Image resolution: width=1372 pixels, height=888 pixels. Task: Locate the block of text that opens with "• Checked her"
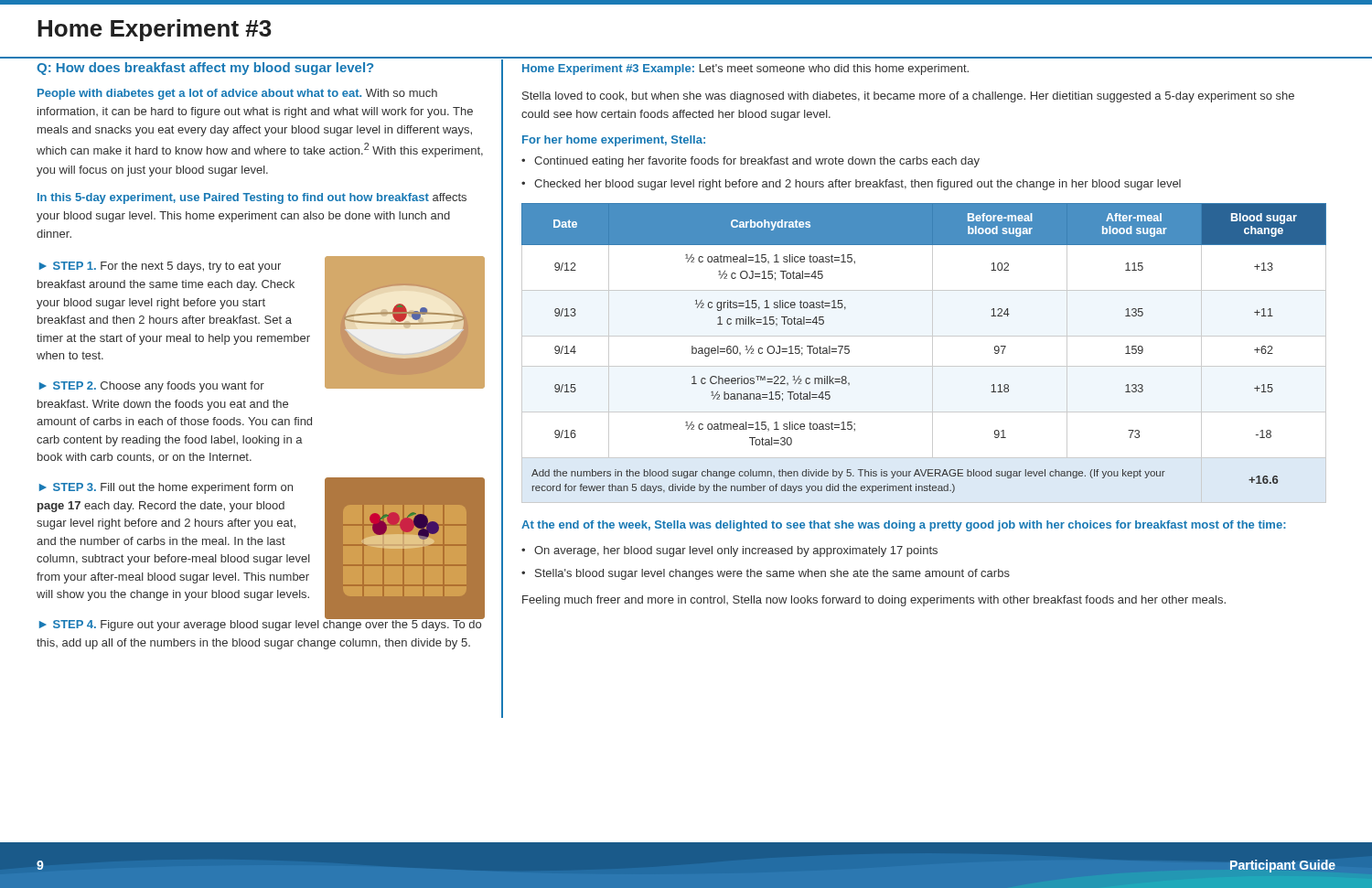click(851, 184)
